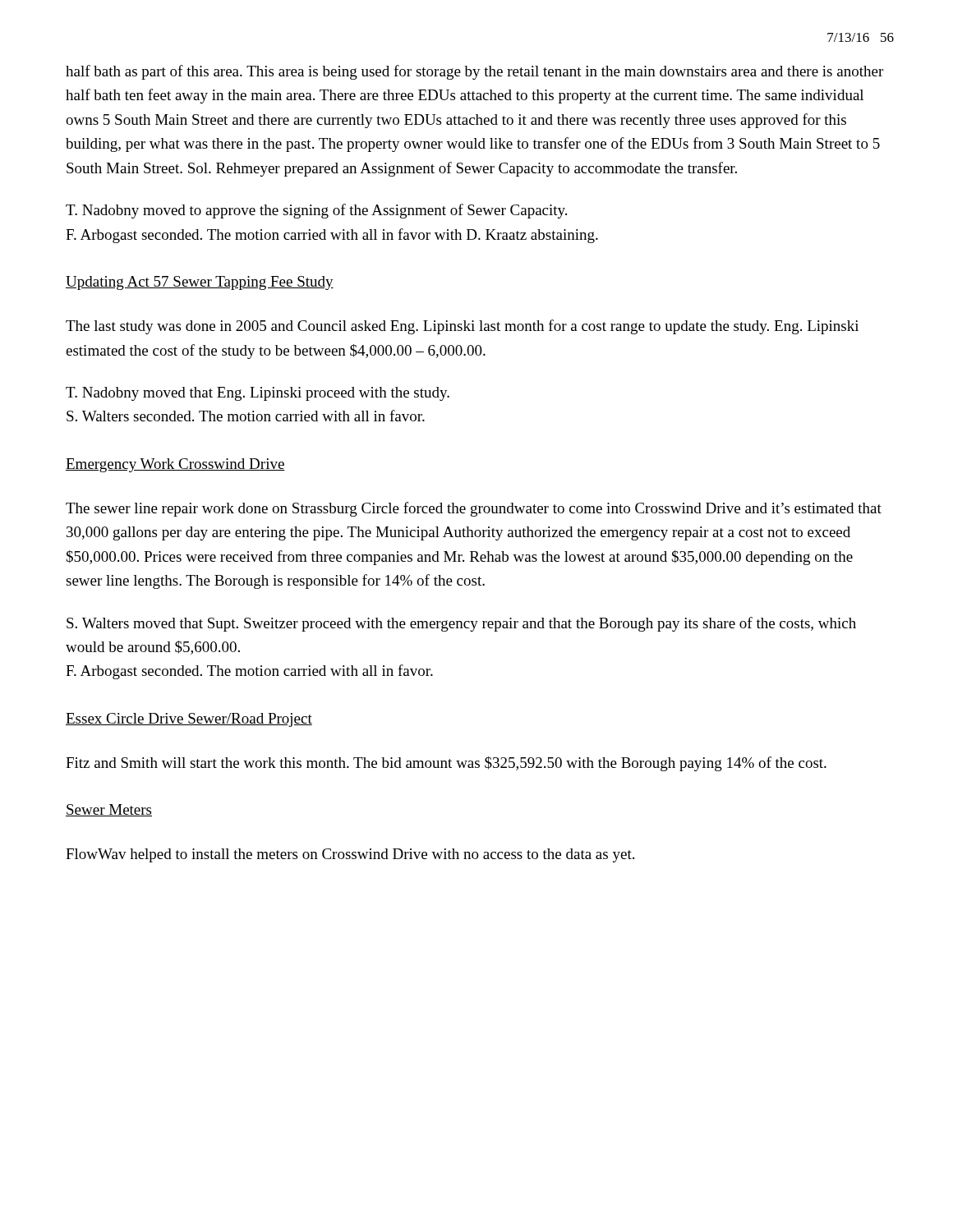Point to "Sewer Meters"
The image size is (953, 1232).
click(109, 810)
